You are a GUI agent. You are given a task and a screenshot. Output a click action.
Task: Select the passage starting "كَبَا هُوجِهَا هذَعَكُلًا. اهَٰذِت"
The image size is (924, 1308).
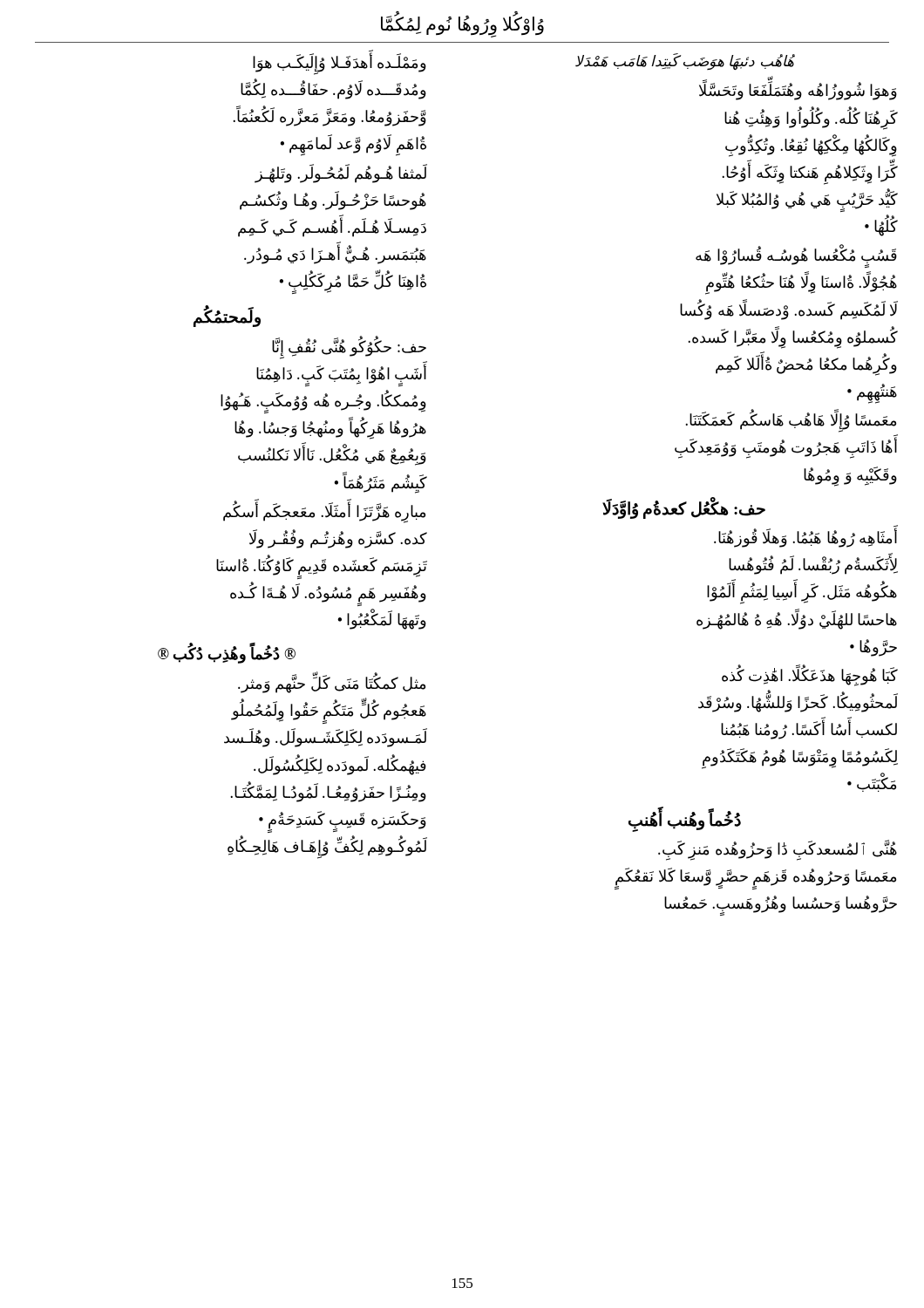pyautogui.click(x=810, y=675)
